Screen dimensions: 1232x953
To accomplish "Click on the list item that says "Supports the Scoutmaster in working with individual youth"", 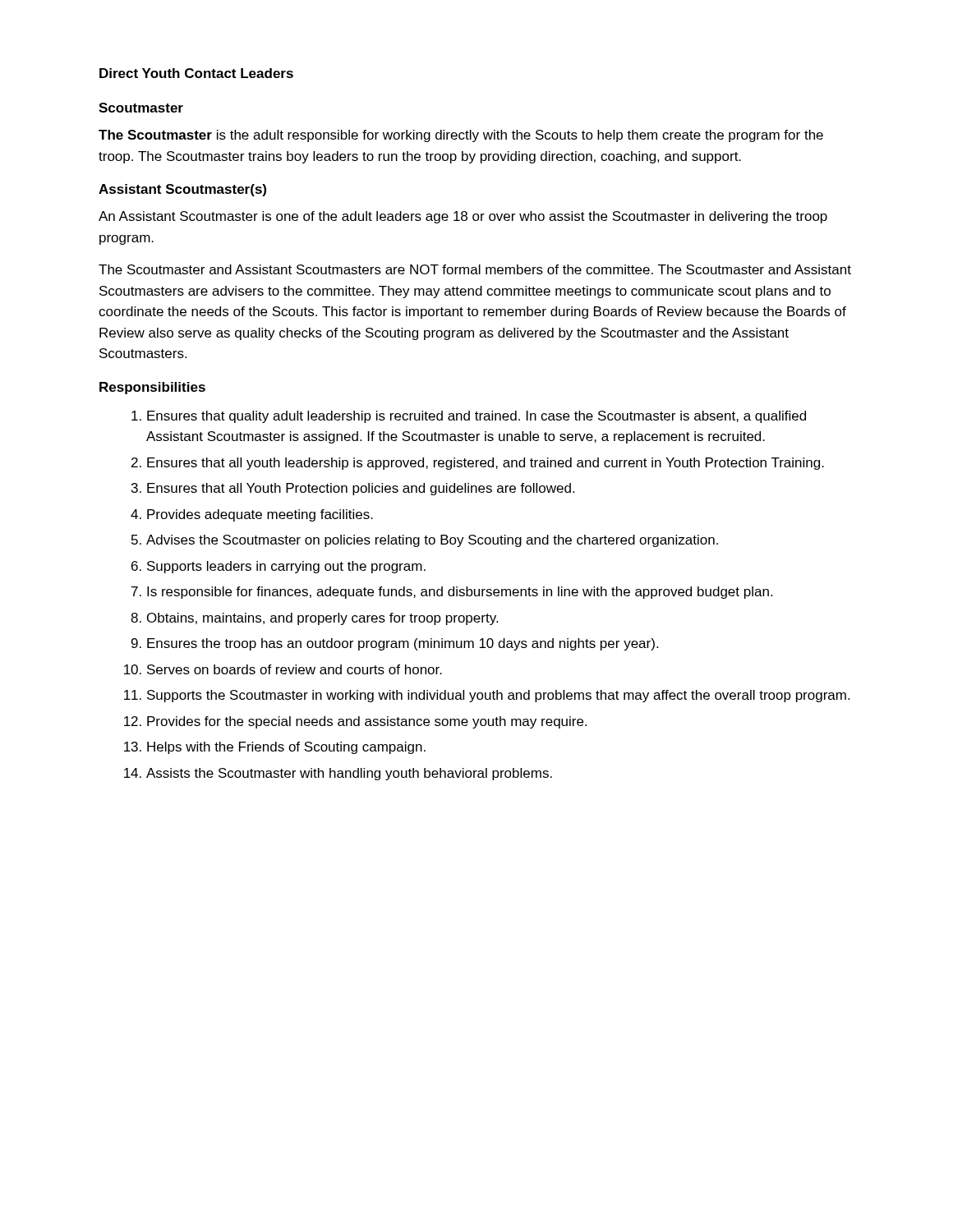I will (499, 695).
